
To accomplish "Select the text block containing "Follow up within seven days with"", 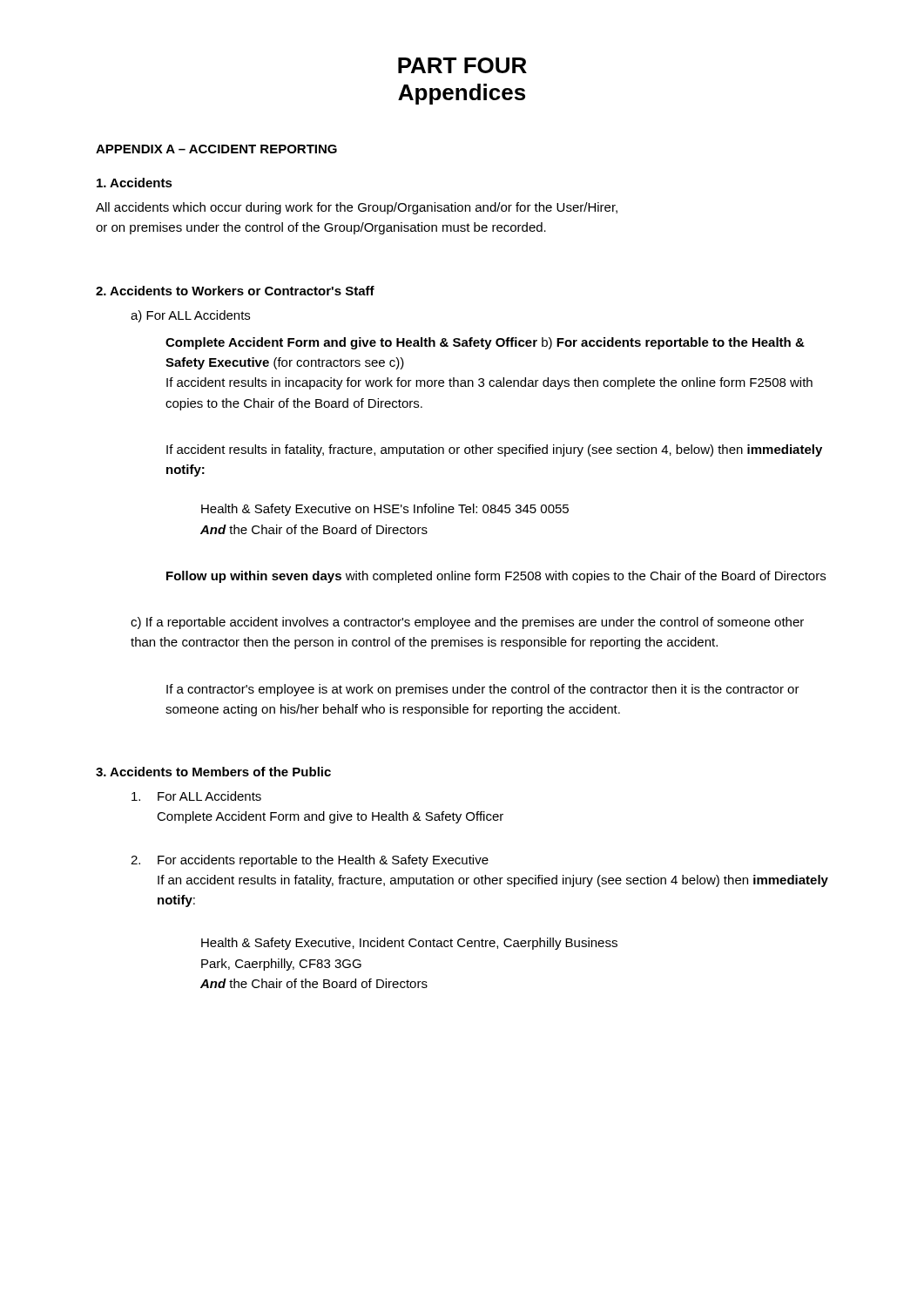I will (496, 575).
